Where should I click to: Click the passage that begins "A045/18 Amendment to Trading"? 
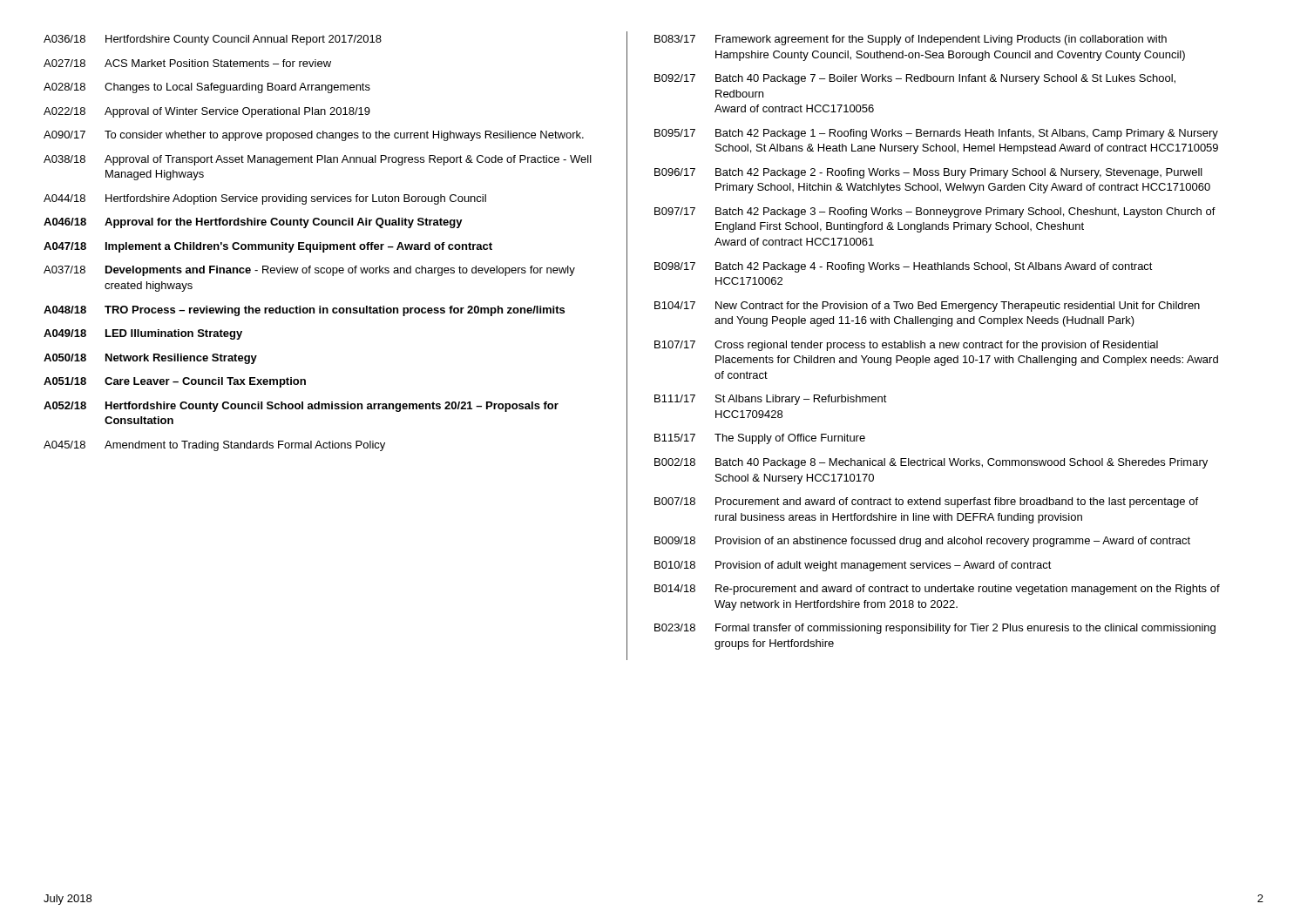[x=322, y=445]
